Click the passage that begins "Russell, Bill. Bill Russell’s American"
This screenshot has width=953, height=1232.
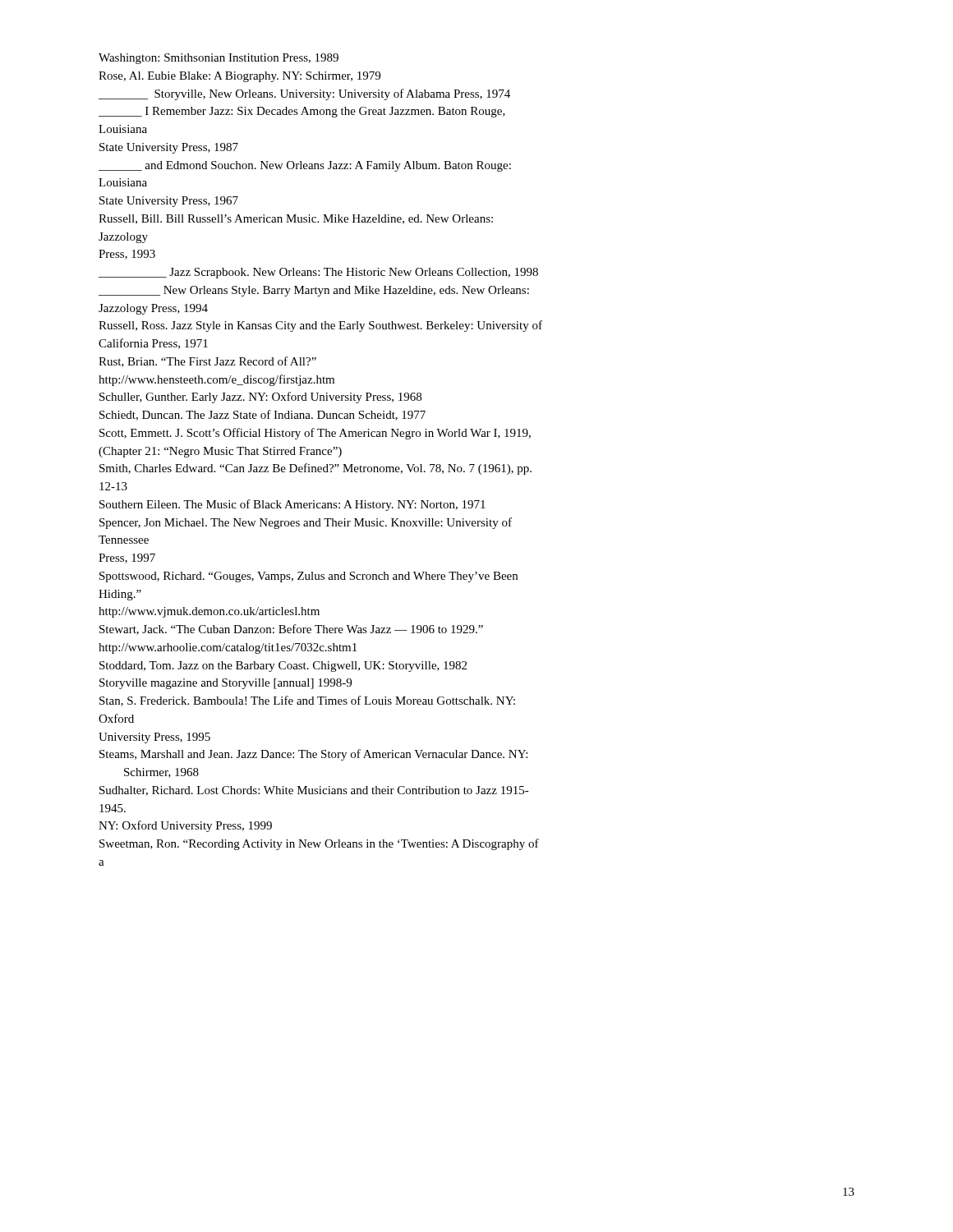(296, 227)
